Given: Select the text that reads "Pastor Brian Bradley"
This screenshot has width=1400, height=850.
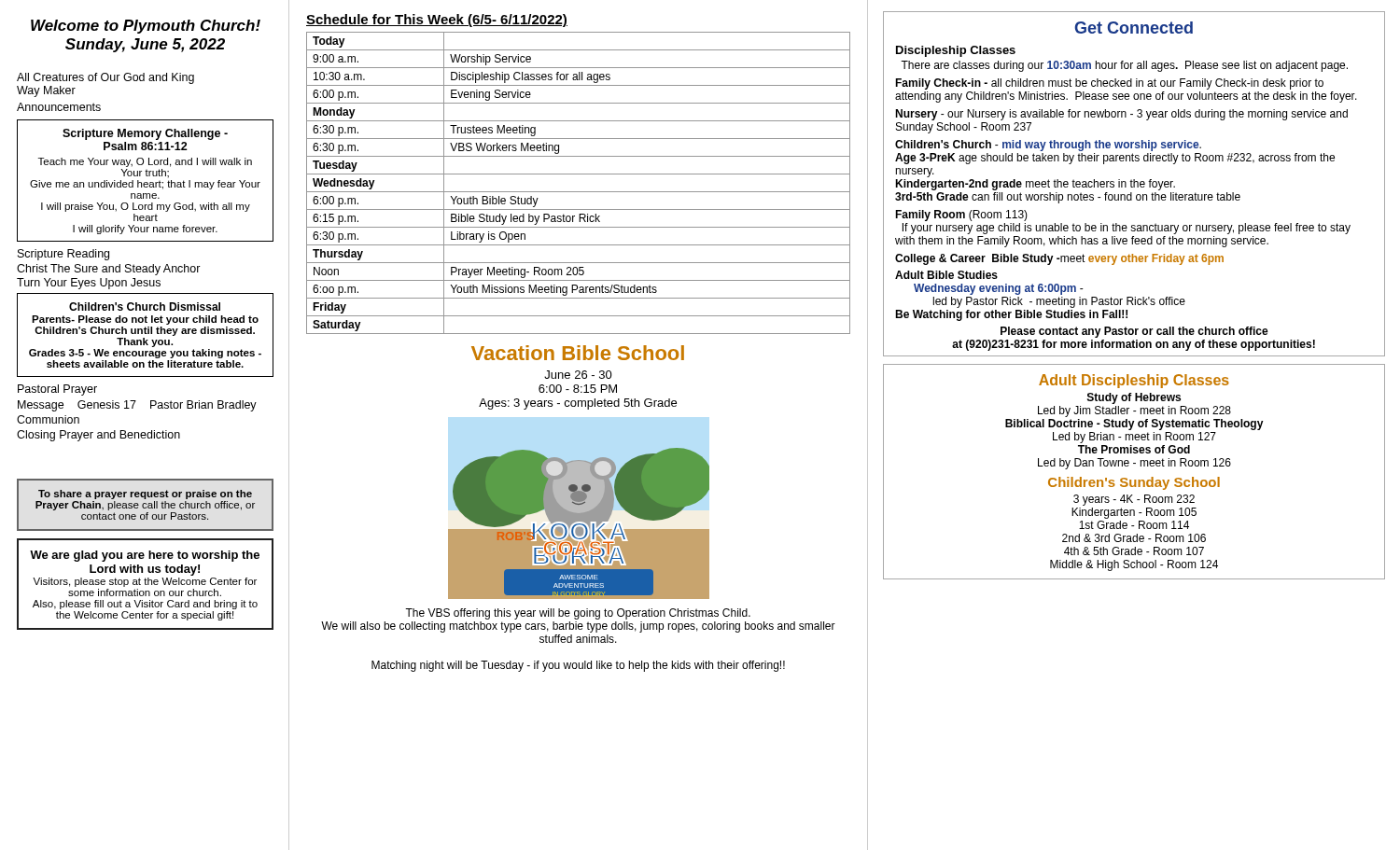Looking at the screenshot, I should [x=203, y=405].
